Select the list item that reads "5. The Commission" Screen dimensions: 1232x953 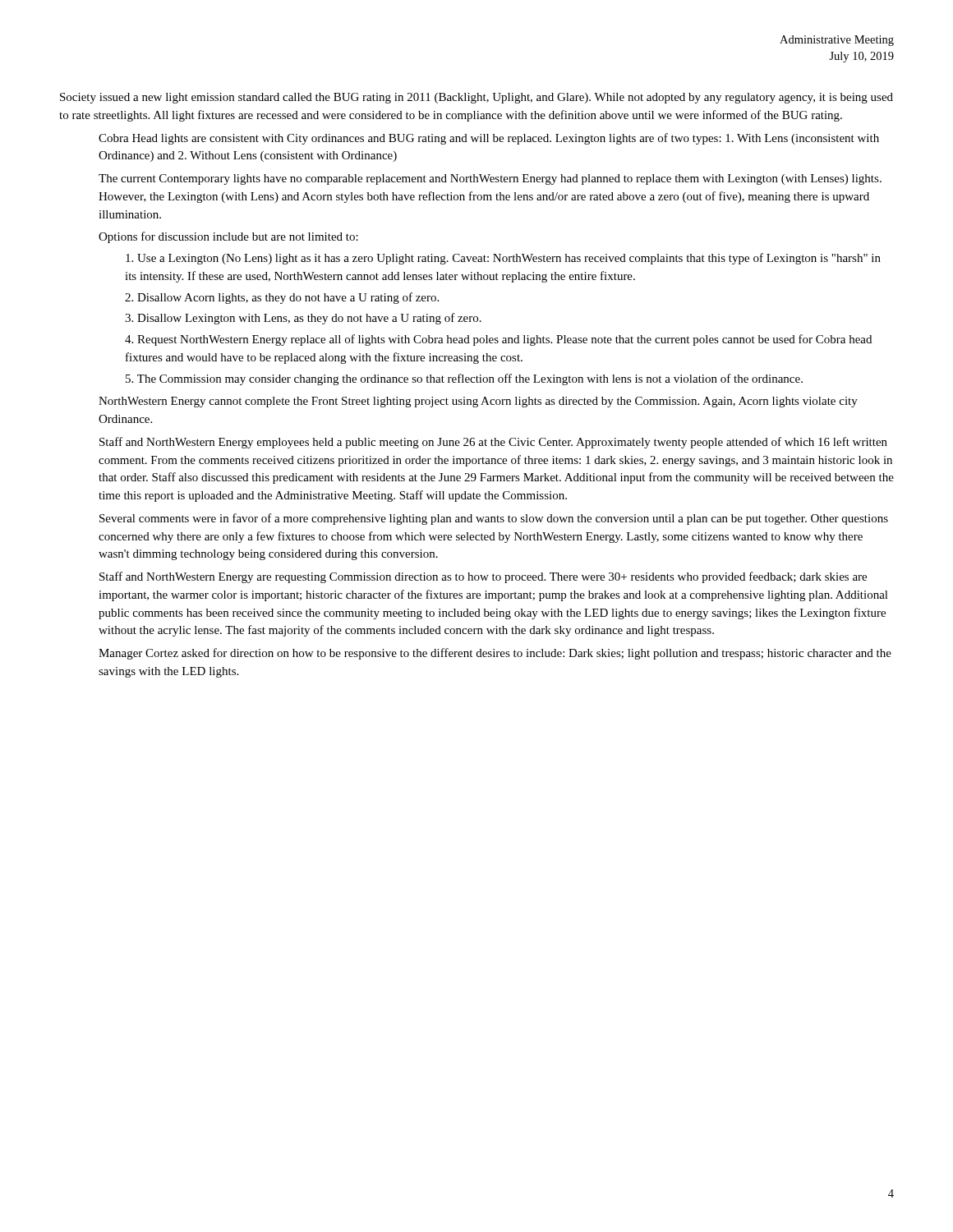click(x=509, y=379)
